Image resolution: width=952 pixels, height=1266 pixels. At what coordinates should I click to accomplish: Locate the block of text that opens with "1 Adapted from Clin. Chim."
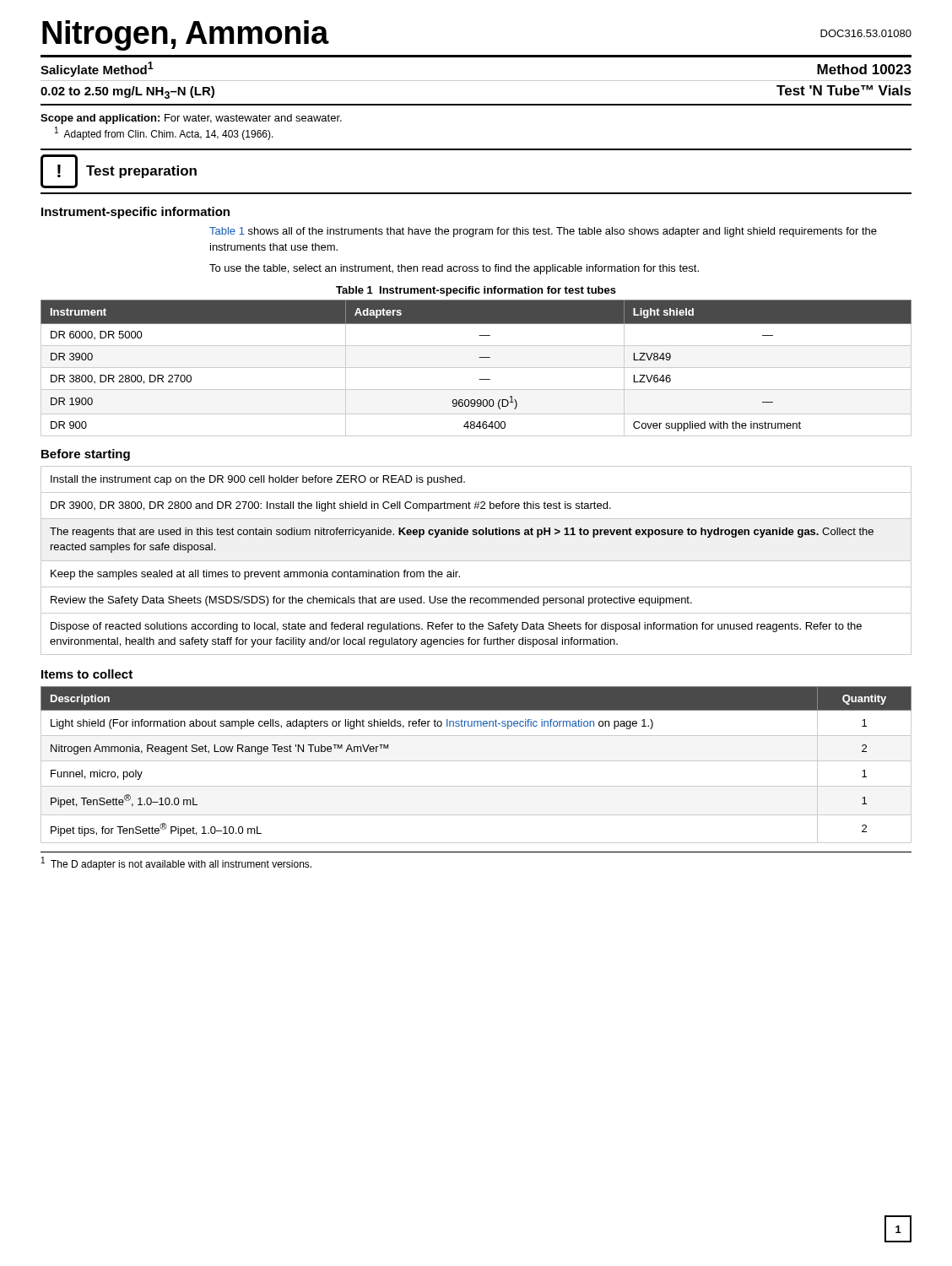pyautogui.click(x=164, y=133)
